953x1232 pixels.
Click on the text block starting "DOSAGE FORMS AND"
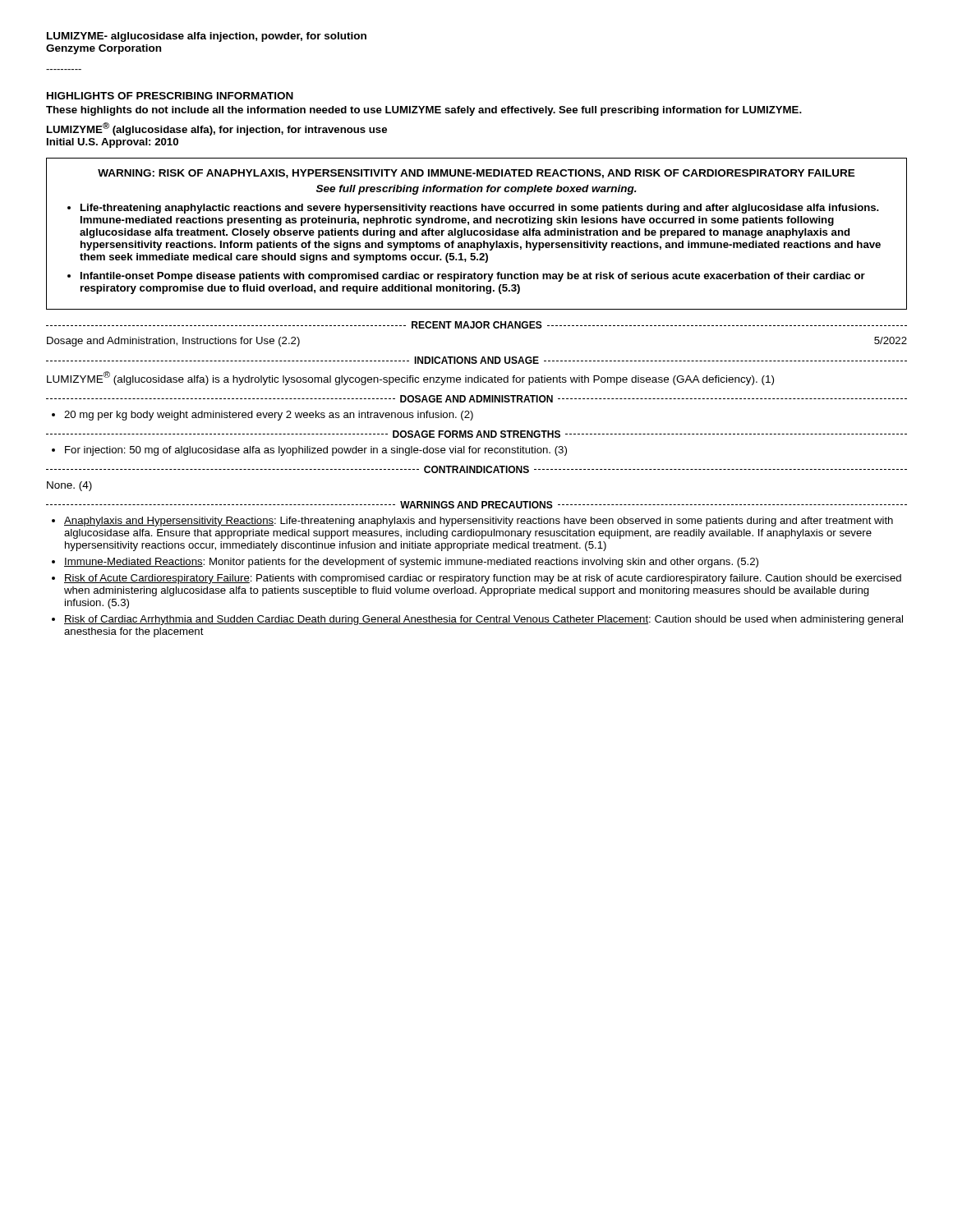point(476,434)
